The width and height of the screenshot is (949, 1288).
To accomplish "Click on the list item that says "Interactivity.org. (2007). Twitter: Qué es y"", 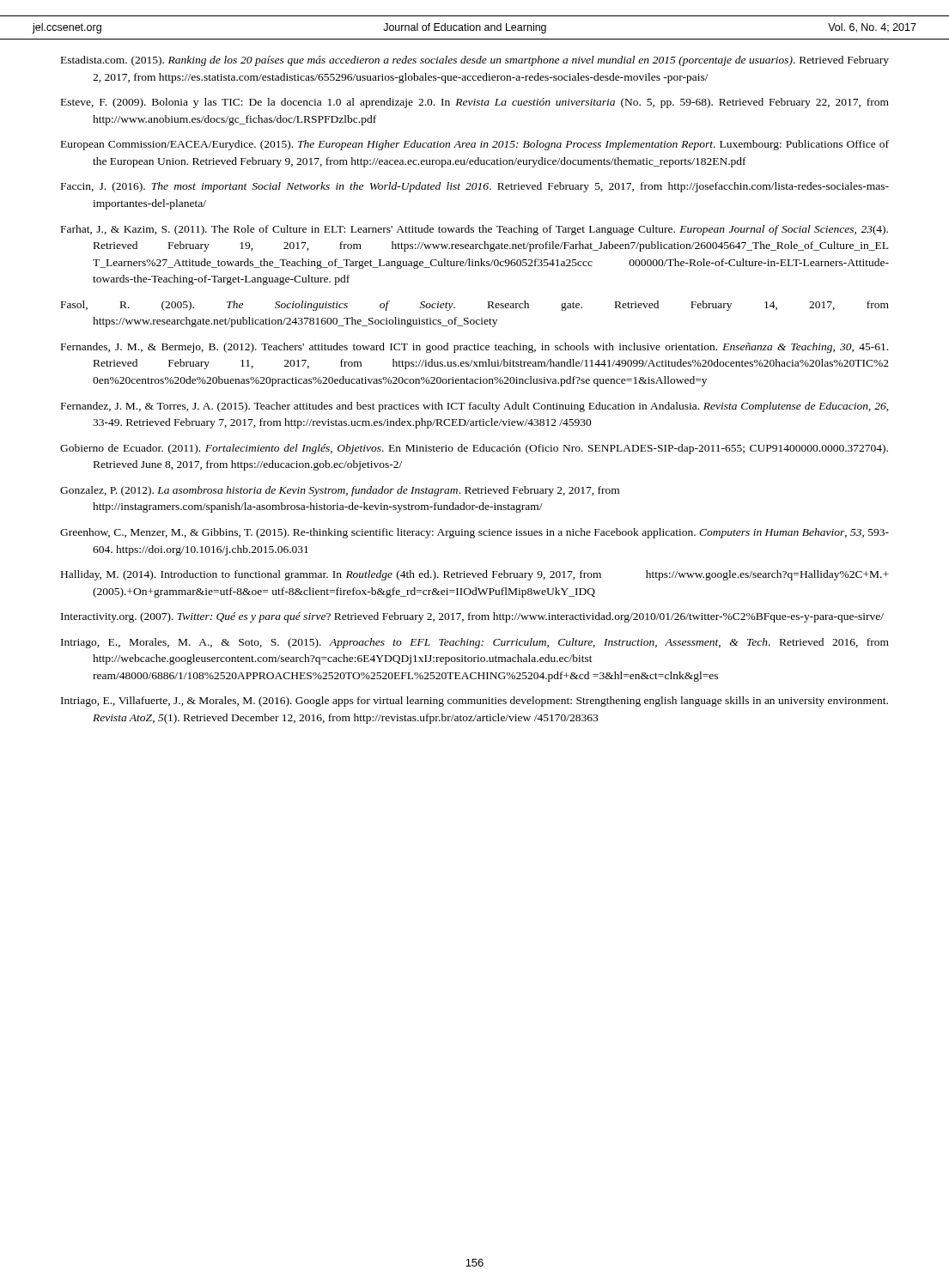I will click(472, 616).
